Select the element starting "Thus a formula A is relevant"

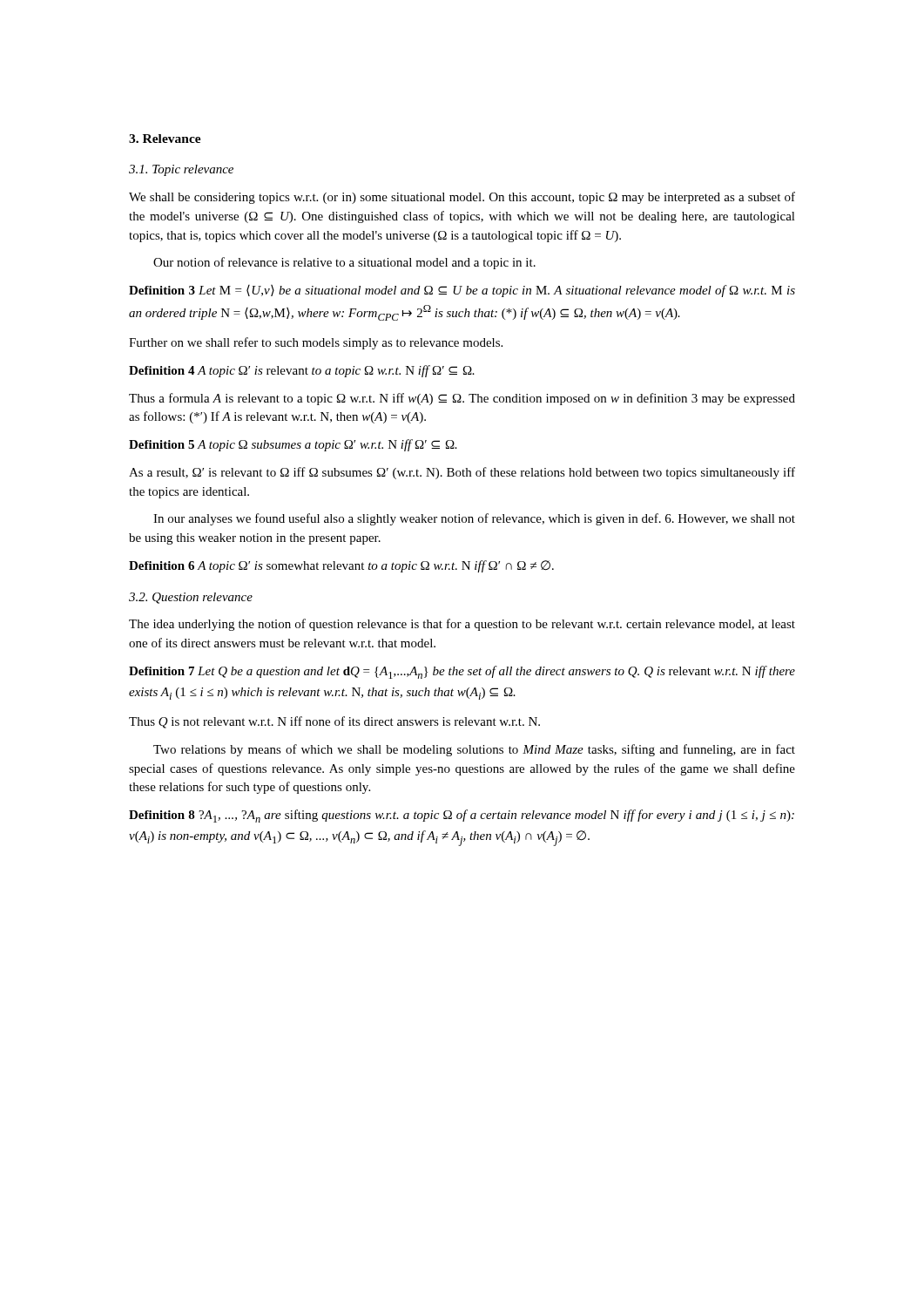(462, 408)
